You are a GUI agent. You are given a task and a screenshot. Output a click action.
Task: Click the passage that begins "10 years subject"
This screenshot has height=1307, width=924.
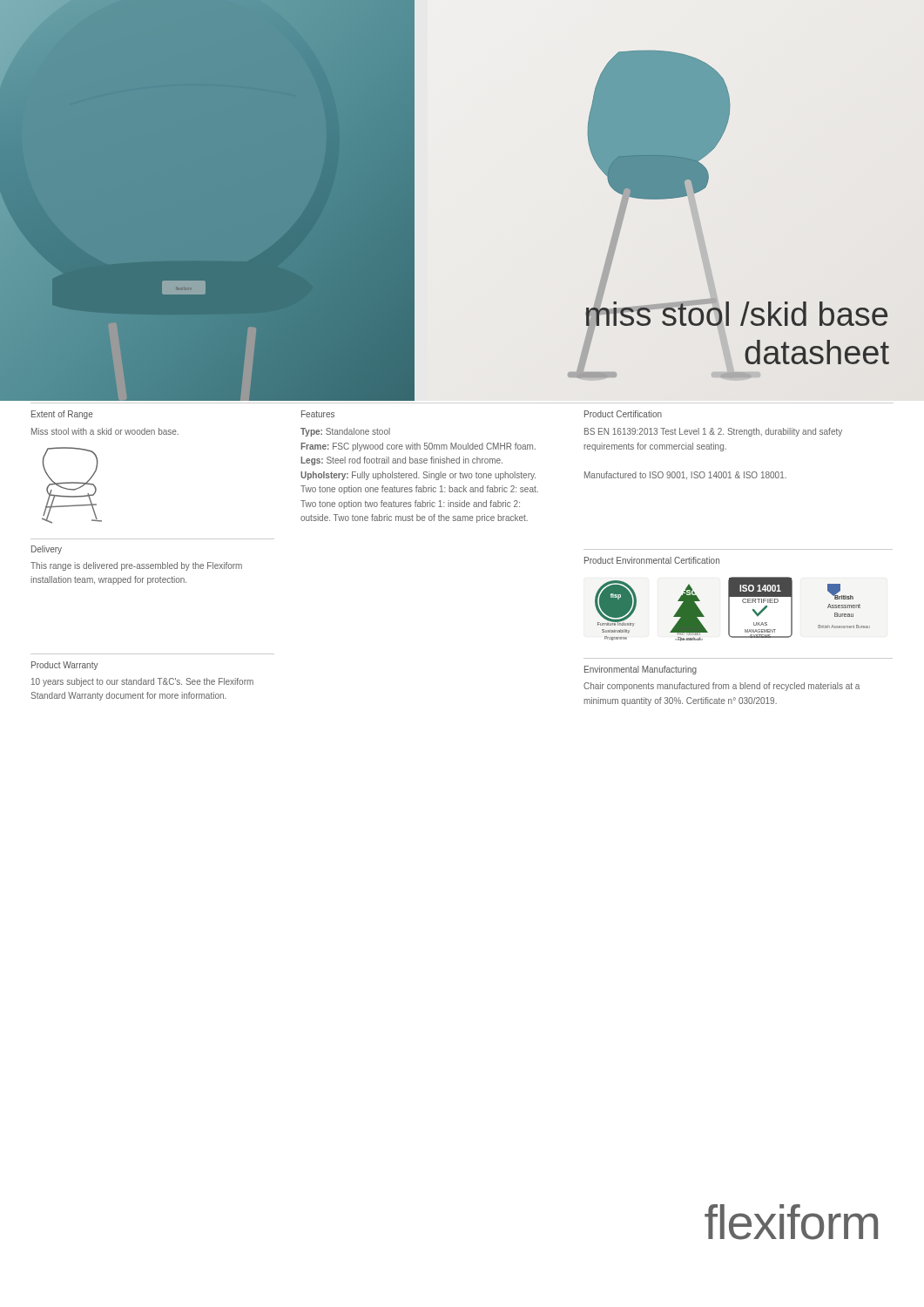(142, 689)
